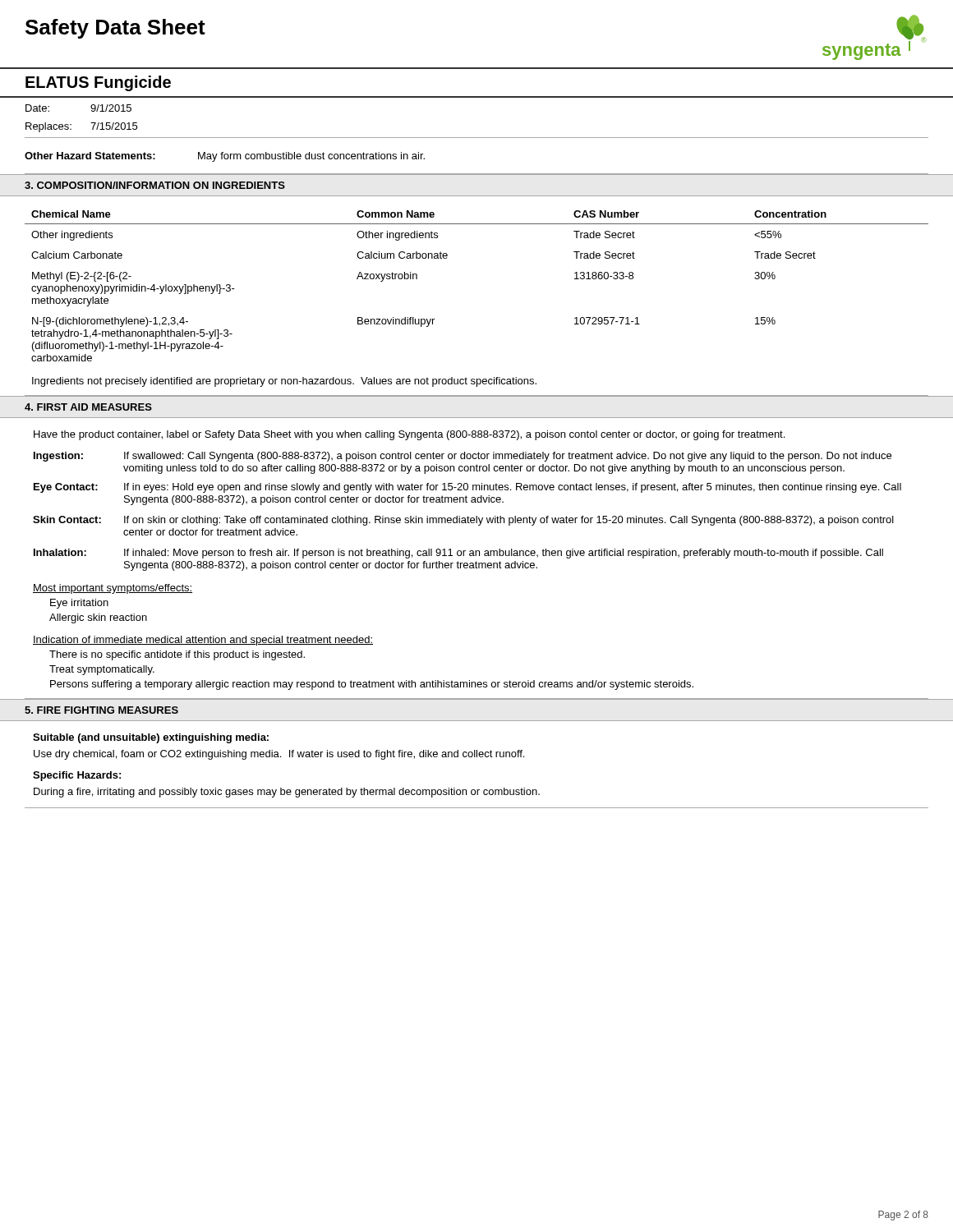Click where it says "Eye irritation"
Image resolution: width=953 pixels, height=1232 pixels.
coord(79,602)
